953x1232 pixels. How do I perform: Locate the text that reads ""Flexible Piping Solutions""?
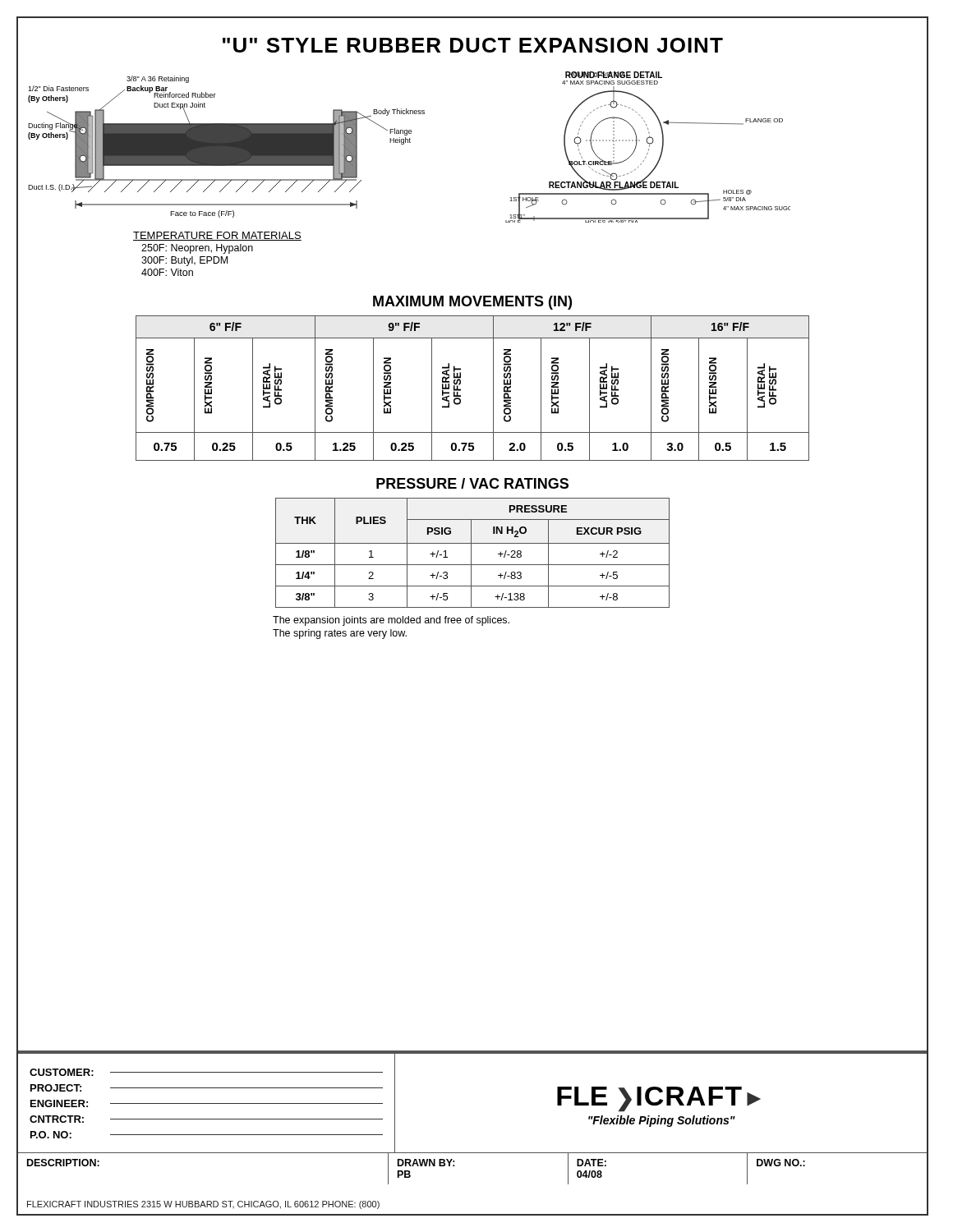tap(661, 1120)
